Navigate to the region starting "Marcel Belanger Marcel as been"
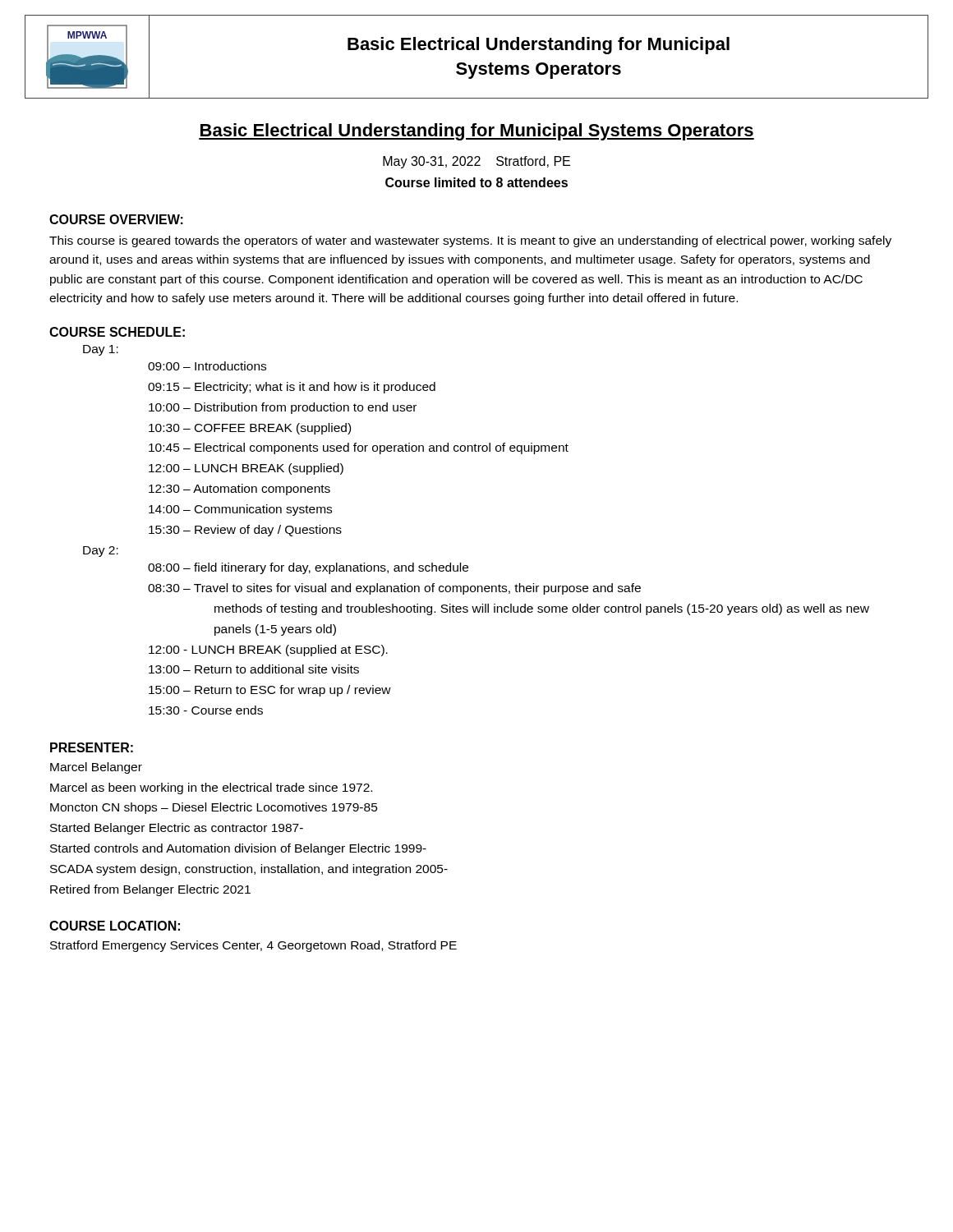This screenshot has width=953, height=1232. [x=249, y=828]
